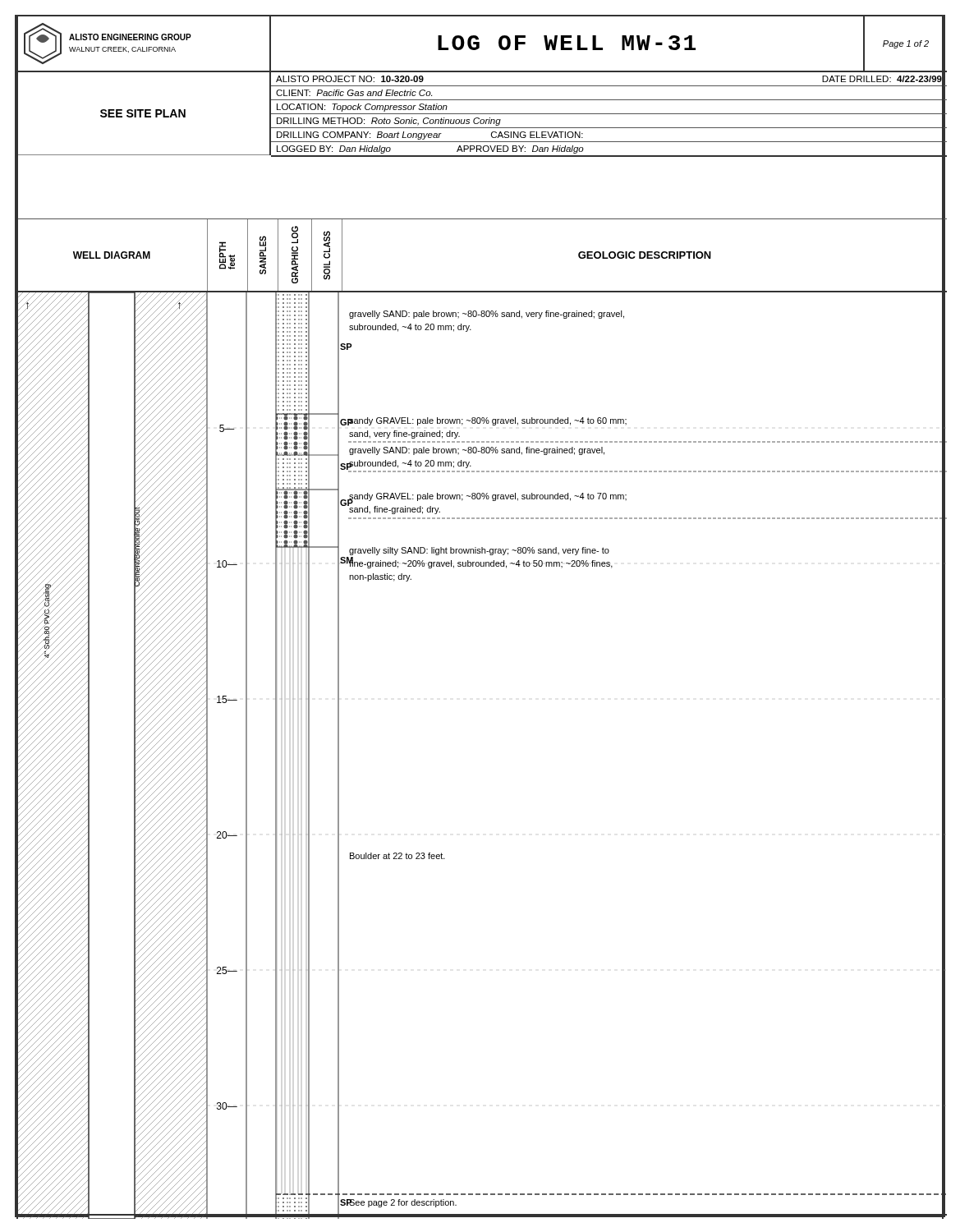Point to "DRILLING COMPANY: Boart Longyear CASING ELEVATION:"
This screenshot has width=960, height=1232.
430,135
